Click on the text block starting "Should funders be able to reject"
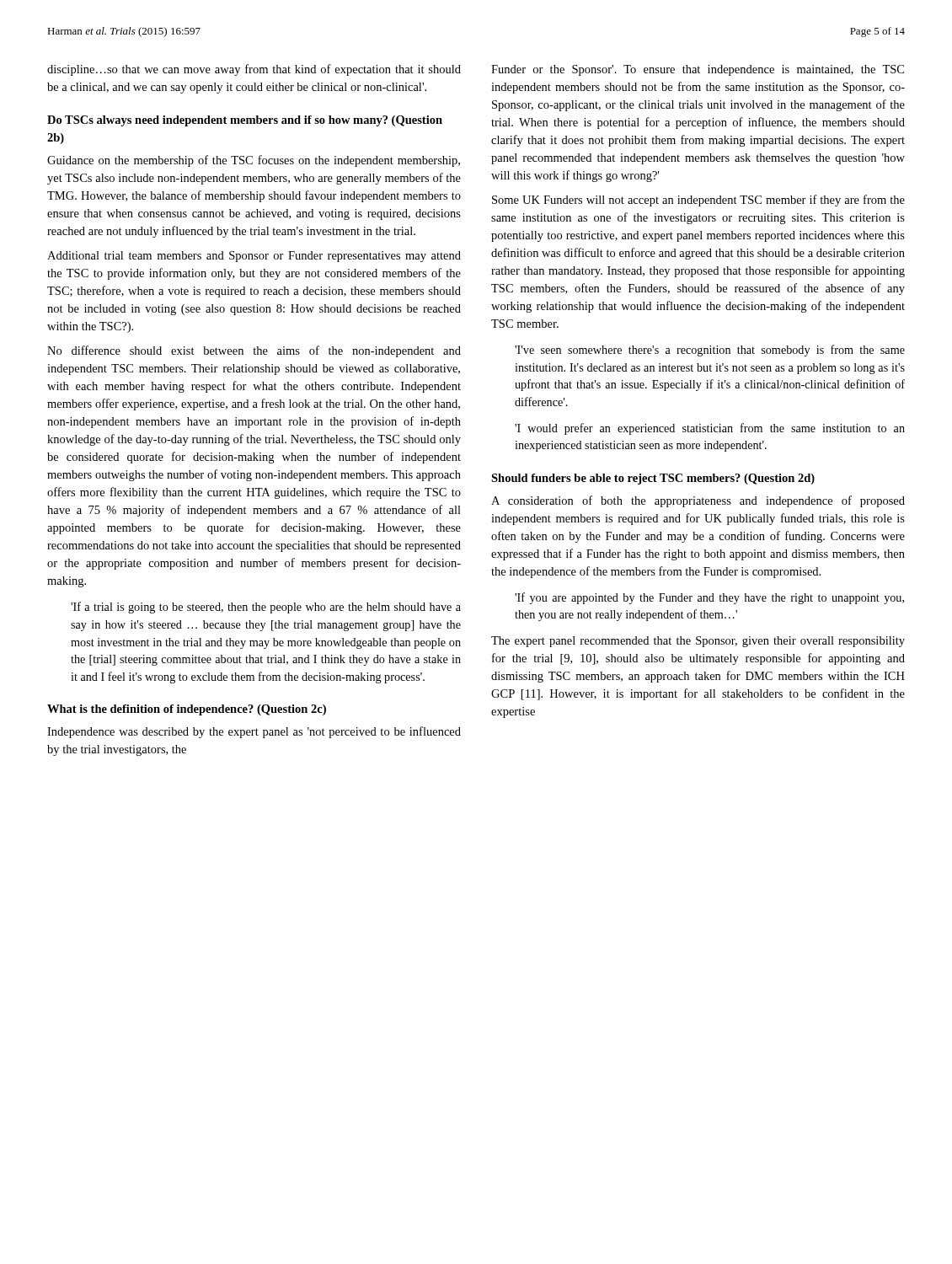The height and width of the screenshot is (1264, 952). 653,478
